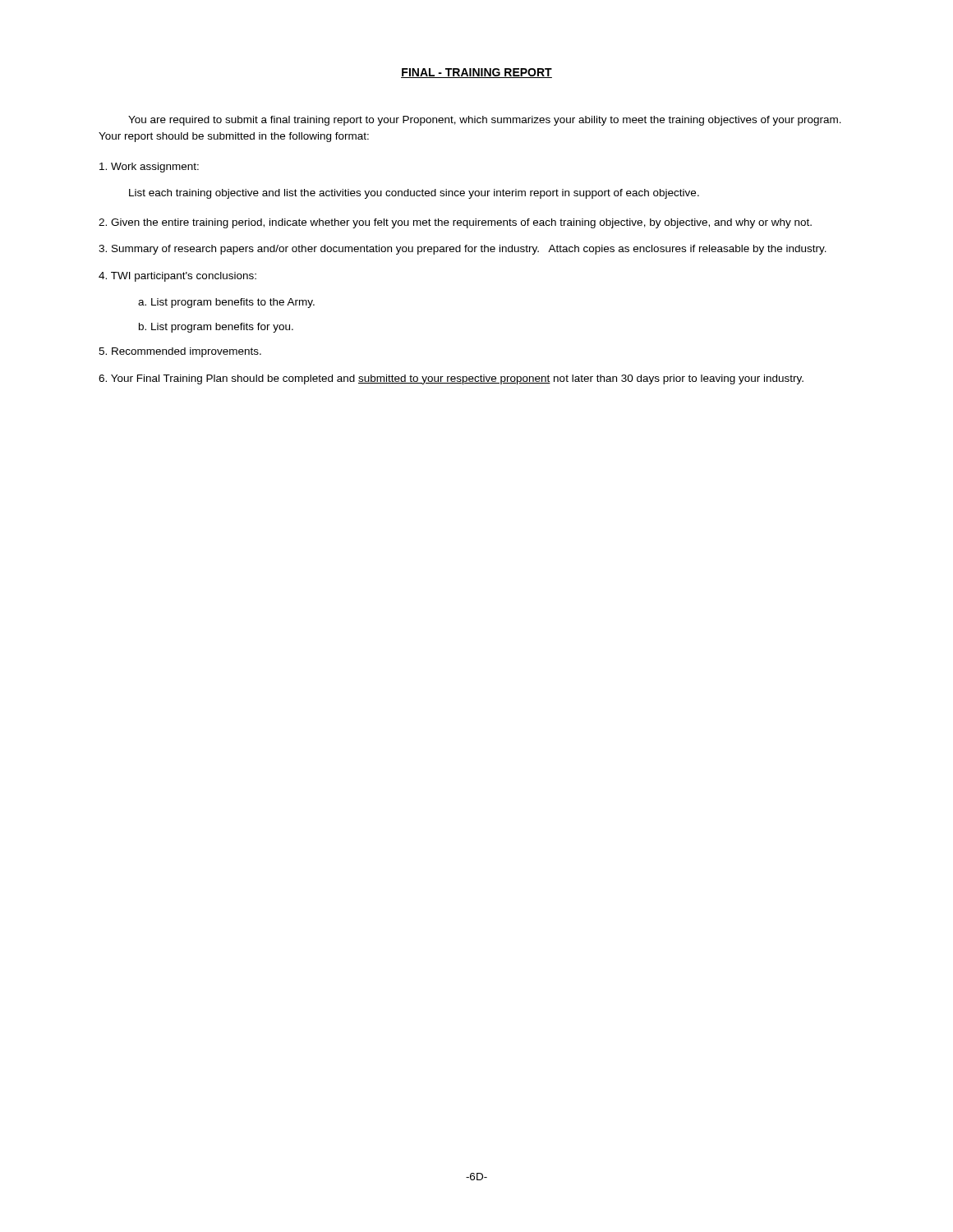Viewport: 953px width, 1232px height.
Task: Locate the title containing "FINAL - TRAINING REPORT"
Action: click(476, 72)
